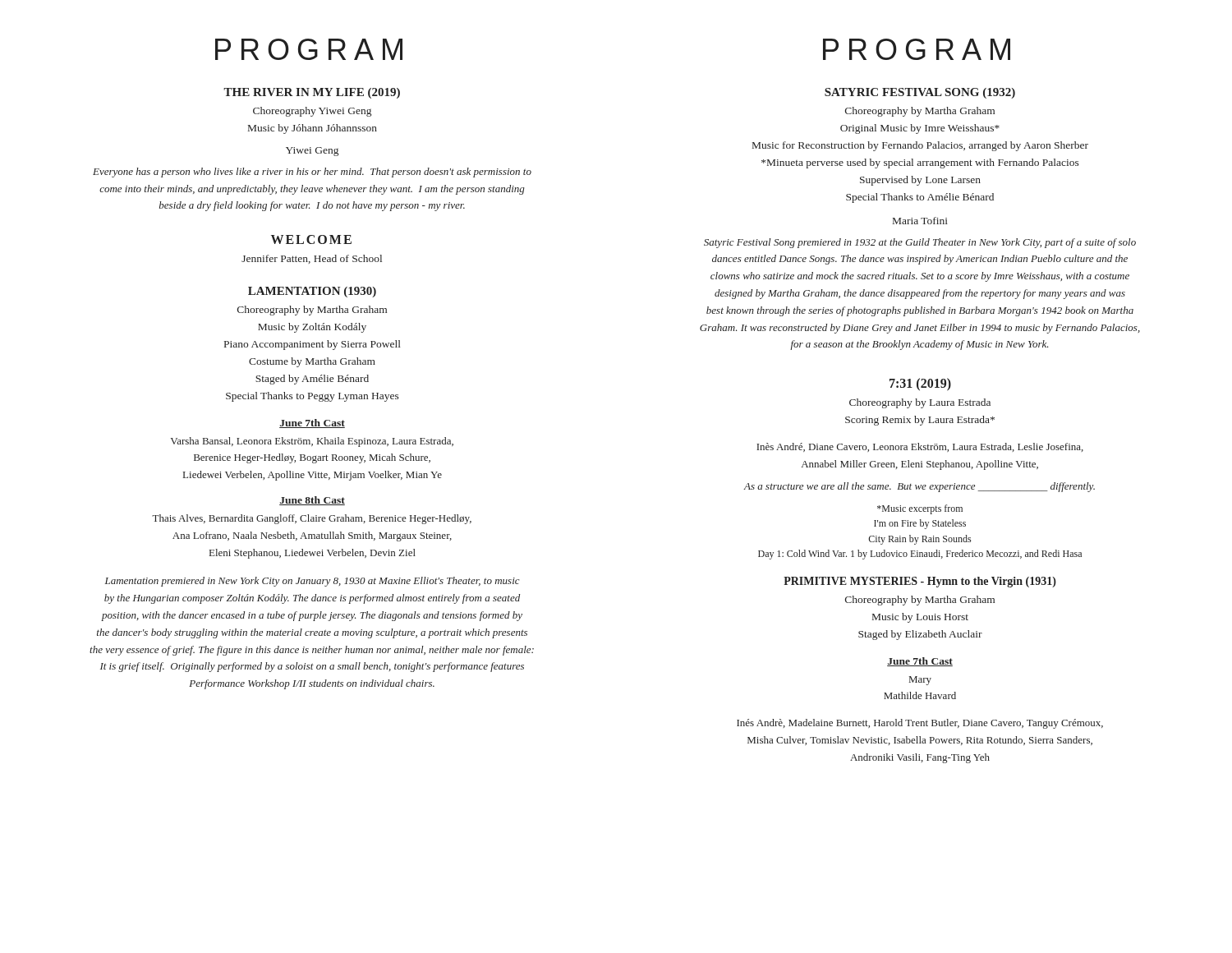Locate the text starting "Everyone has a person who lives"
This screenshot has height=953, width=1232.
click(x=312, y=189)
